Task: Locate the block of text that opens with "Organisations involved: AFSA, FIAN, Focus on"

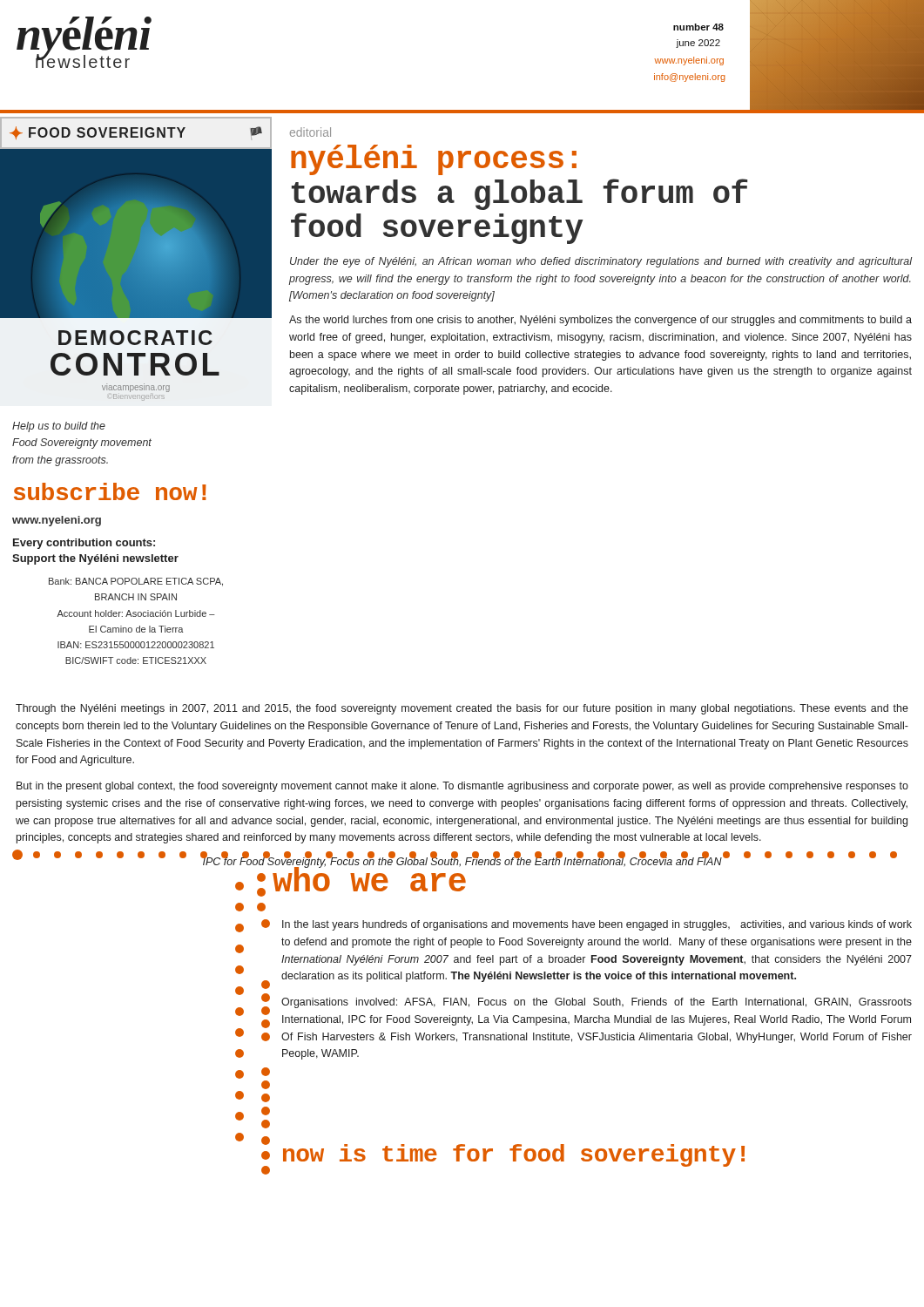Action: 597,1028
